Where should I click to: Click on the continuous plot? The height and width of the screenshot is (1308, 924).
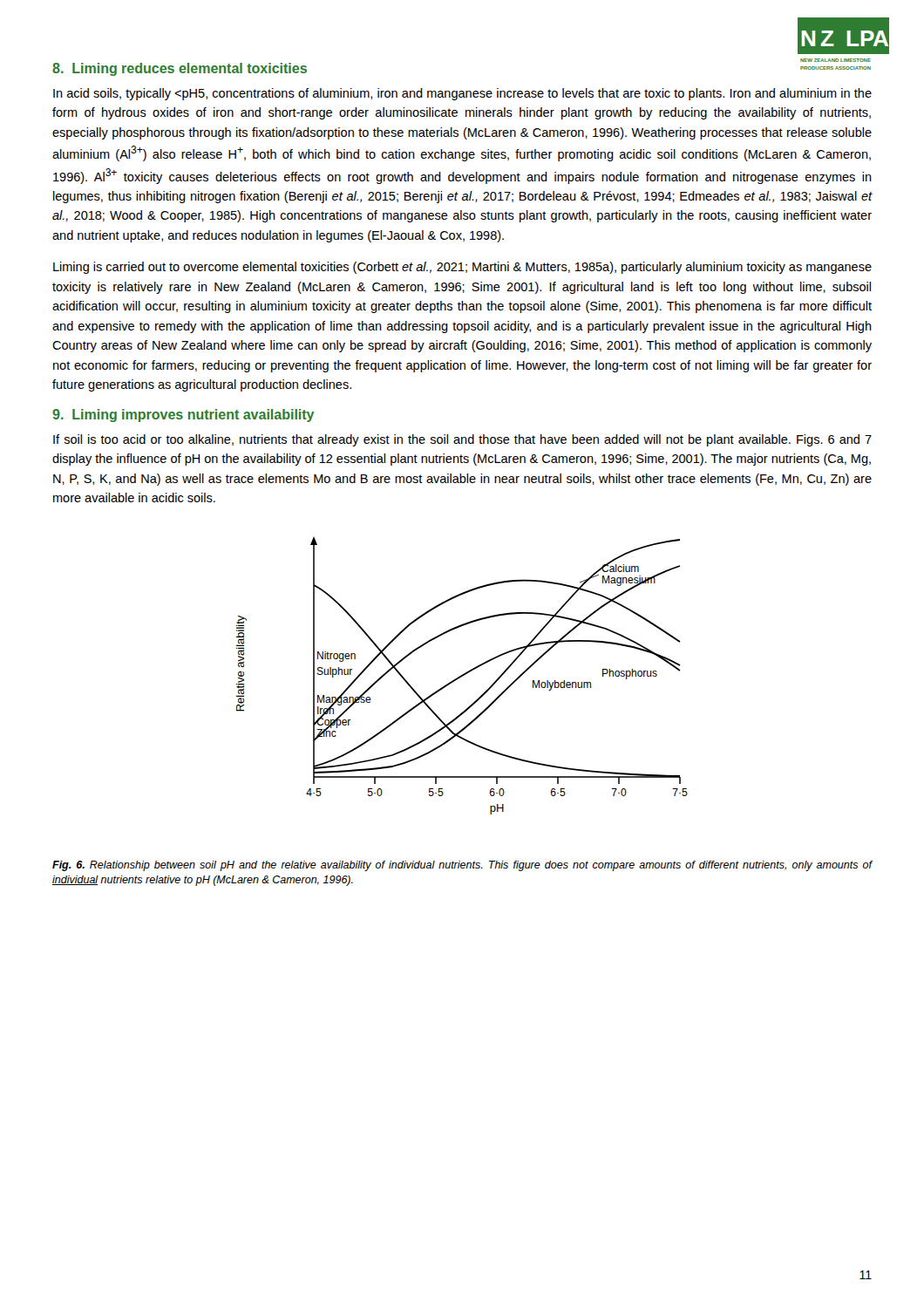(462, 686)
